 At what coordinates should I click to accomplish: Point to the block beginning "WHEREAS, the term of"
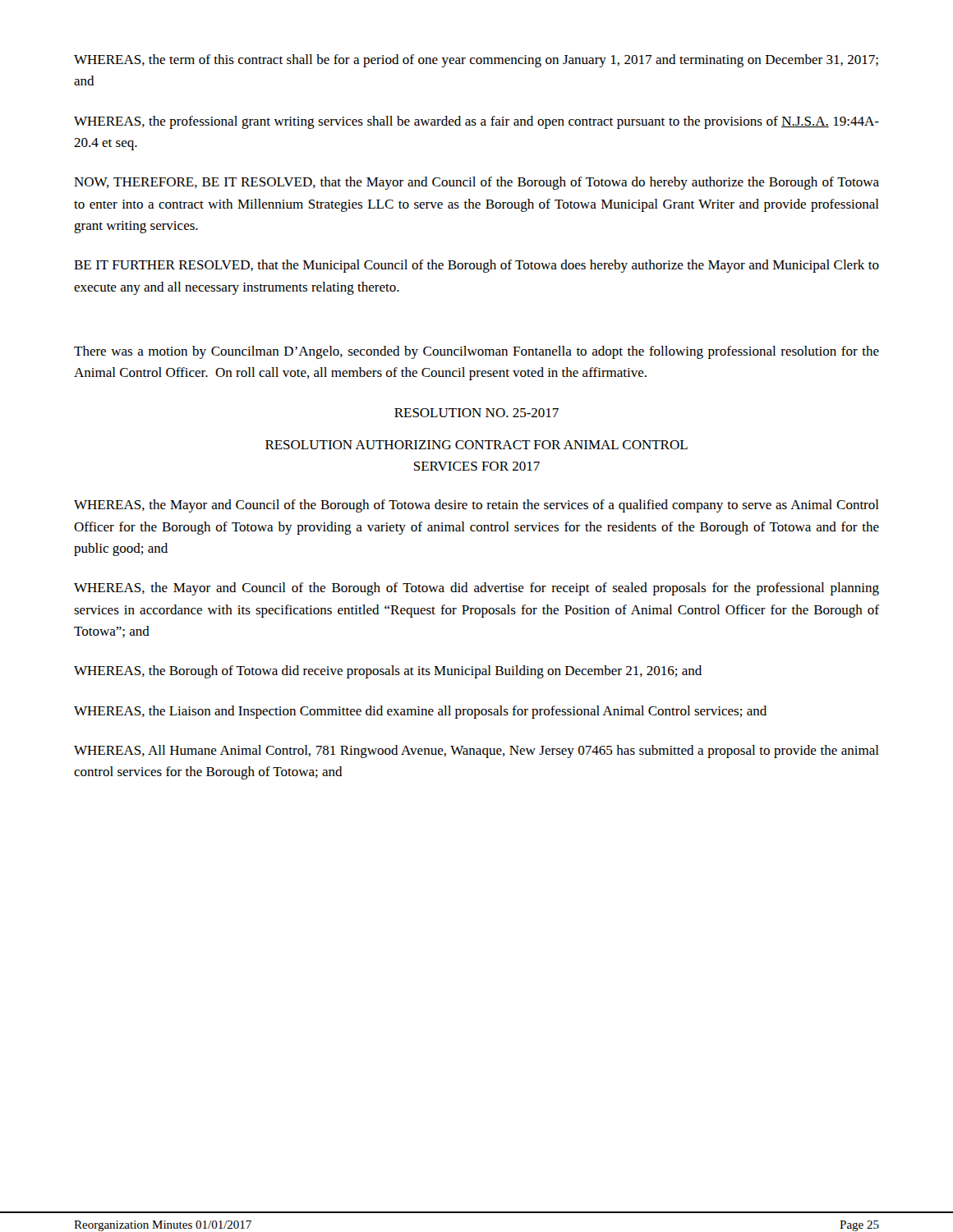[476, 70]
